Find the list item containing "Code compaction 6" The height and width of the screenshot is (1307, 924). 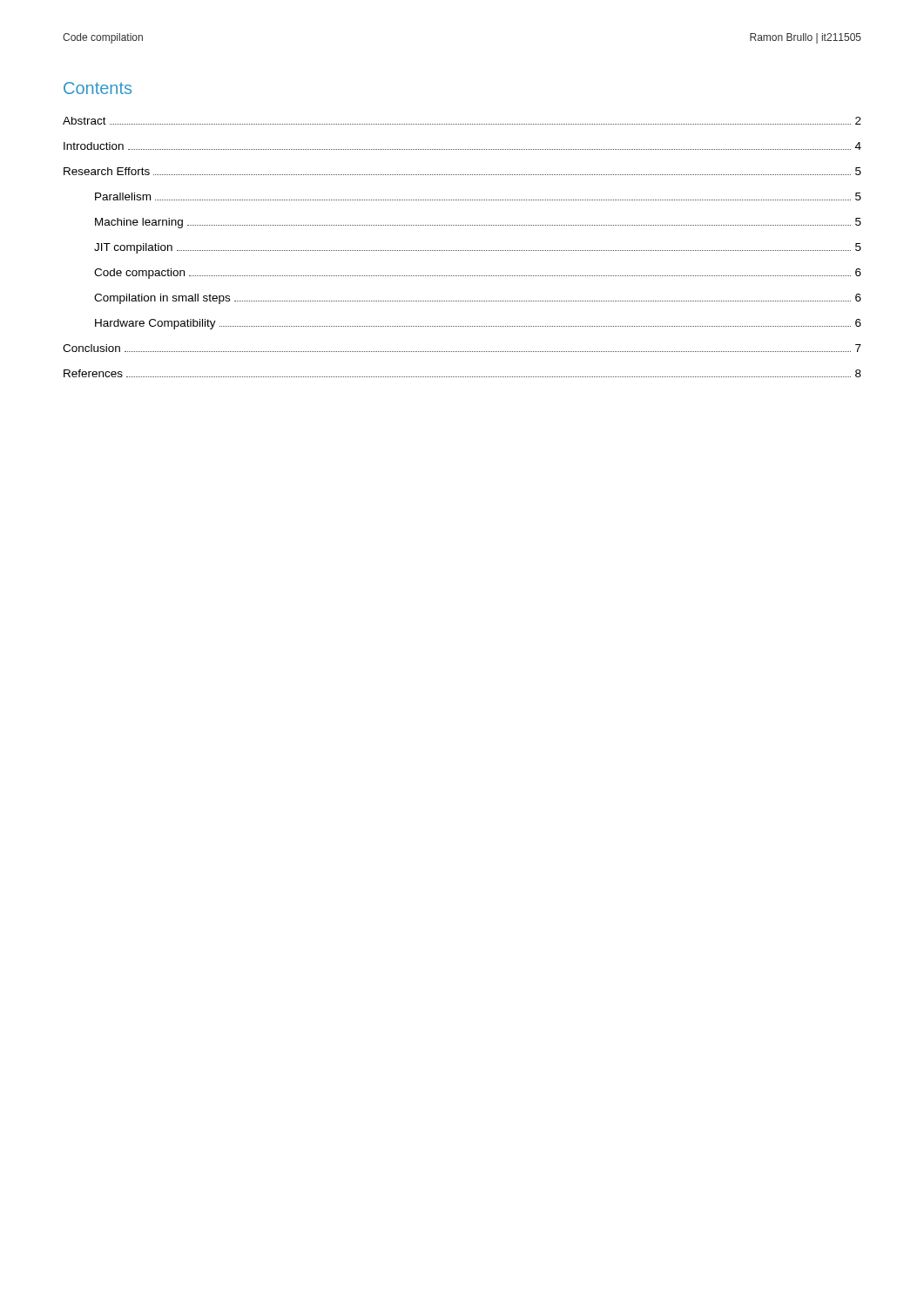(478, 272)
